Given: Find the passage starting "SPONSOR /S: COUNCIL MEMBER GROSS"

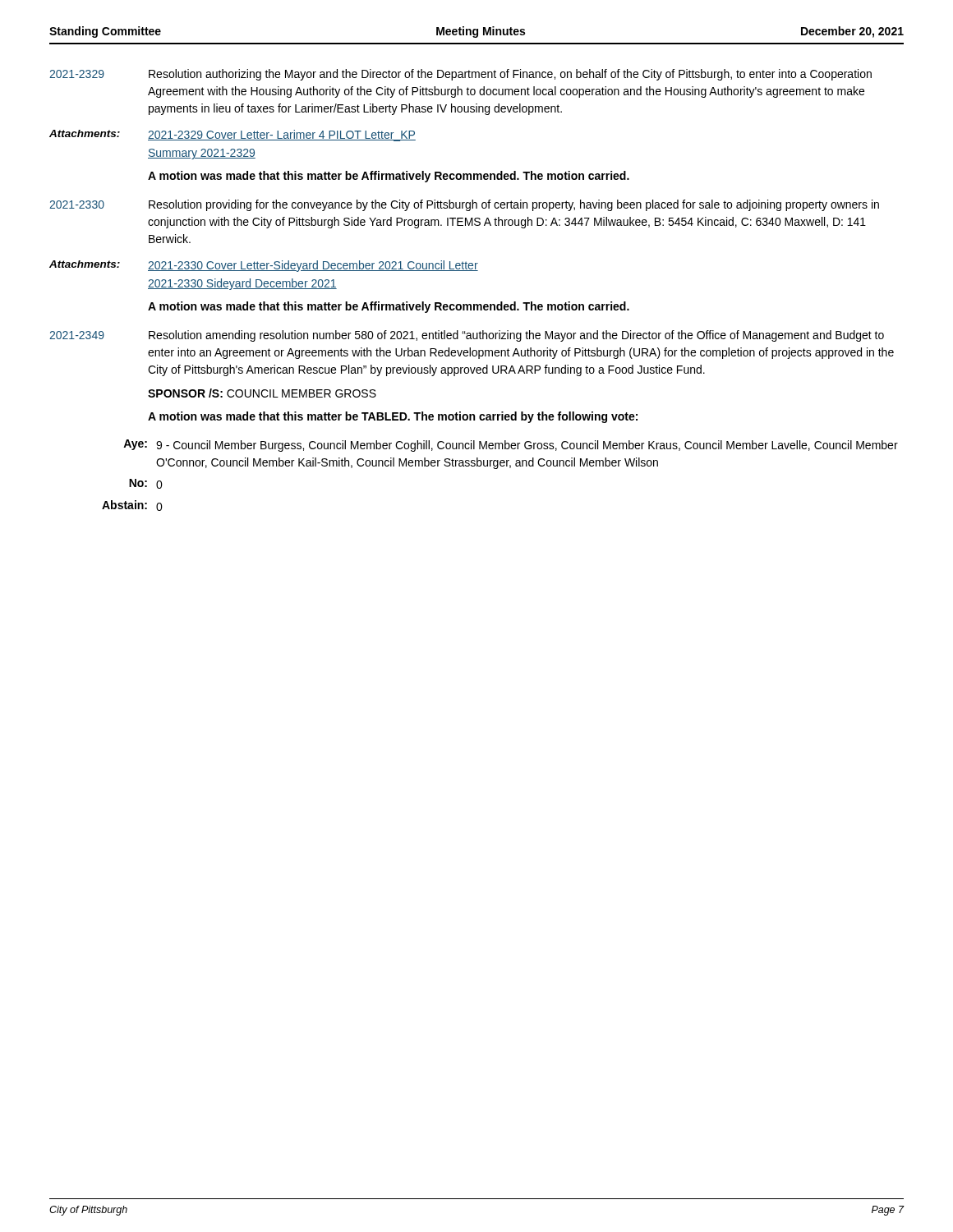Looking at the screenshot, I should coord(262,393).
